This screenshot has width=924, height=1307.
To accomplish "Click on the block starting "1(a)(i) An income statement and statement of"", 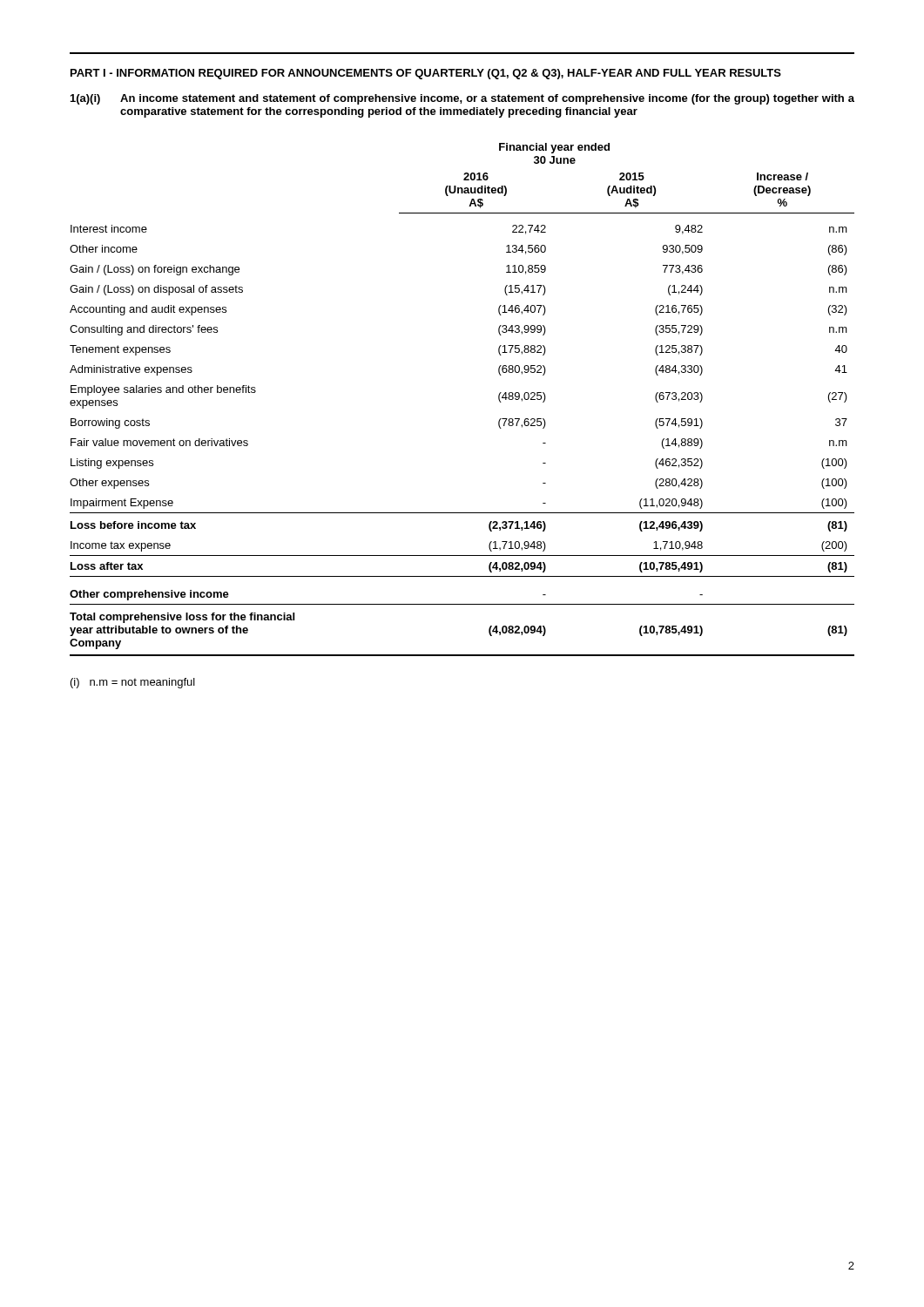I will tap(462, 105).
